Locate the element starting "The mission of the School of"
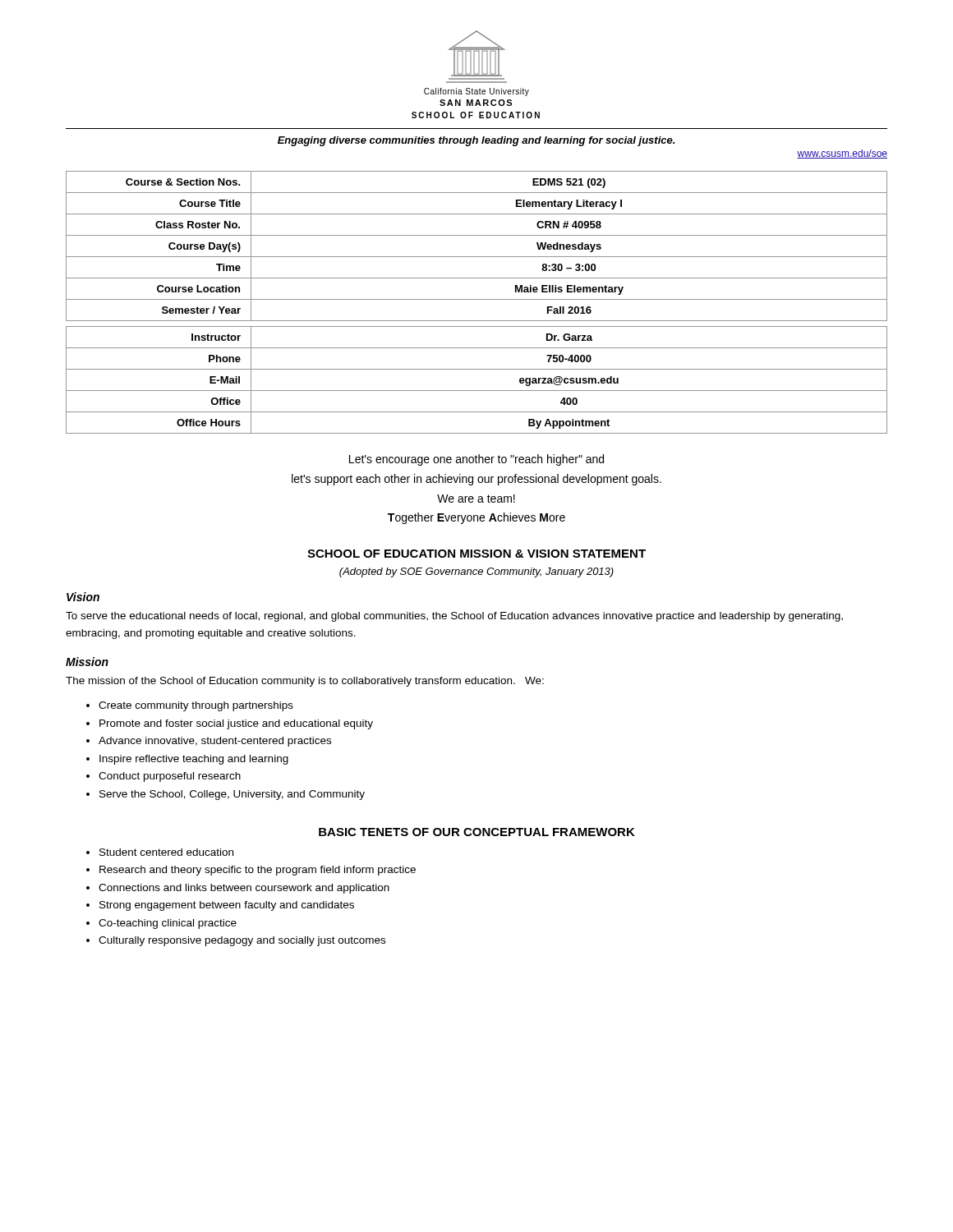 point(305,681)
